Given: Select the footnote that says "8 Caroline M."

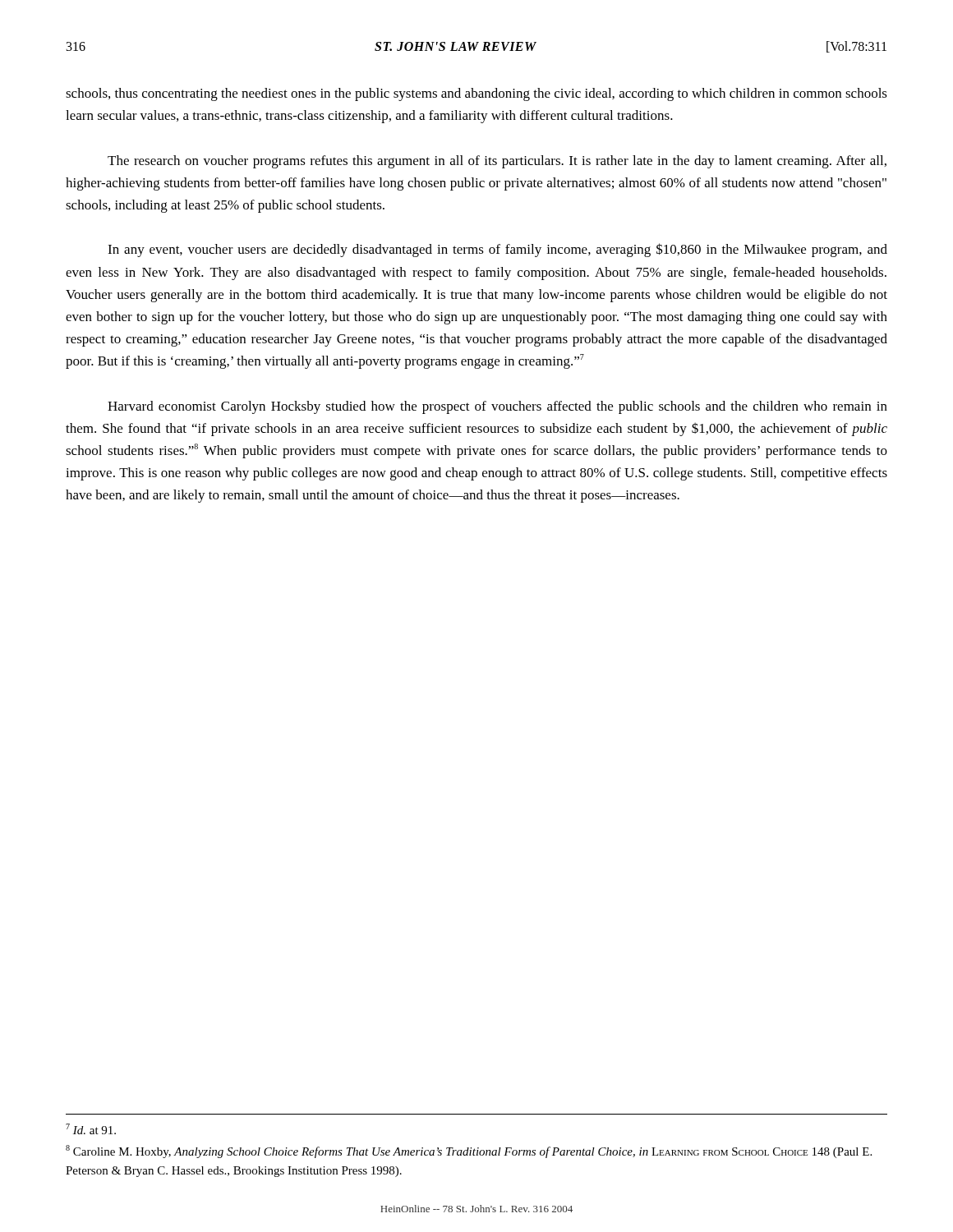Looking at the screenshot, I should tap(469, 1160).
